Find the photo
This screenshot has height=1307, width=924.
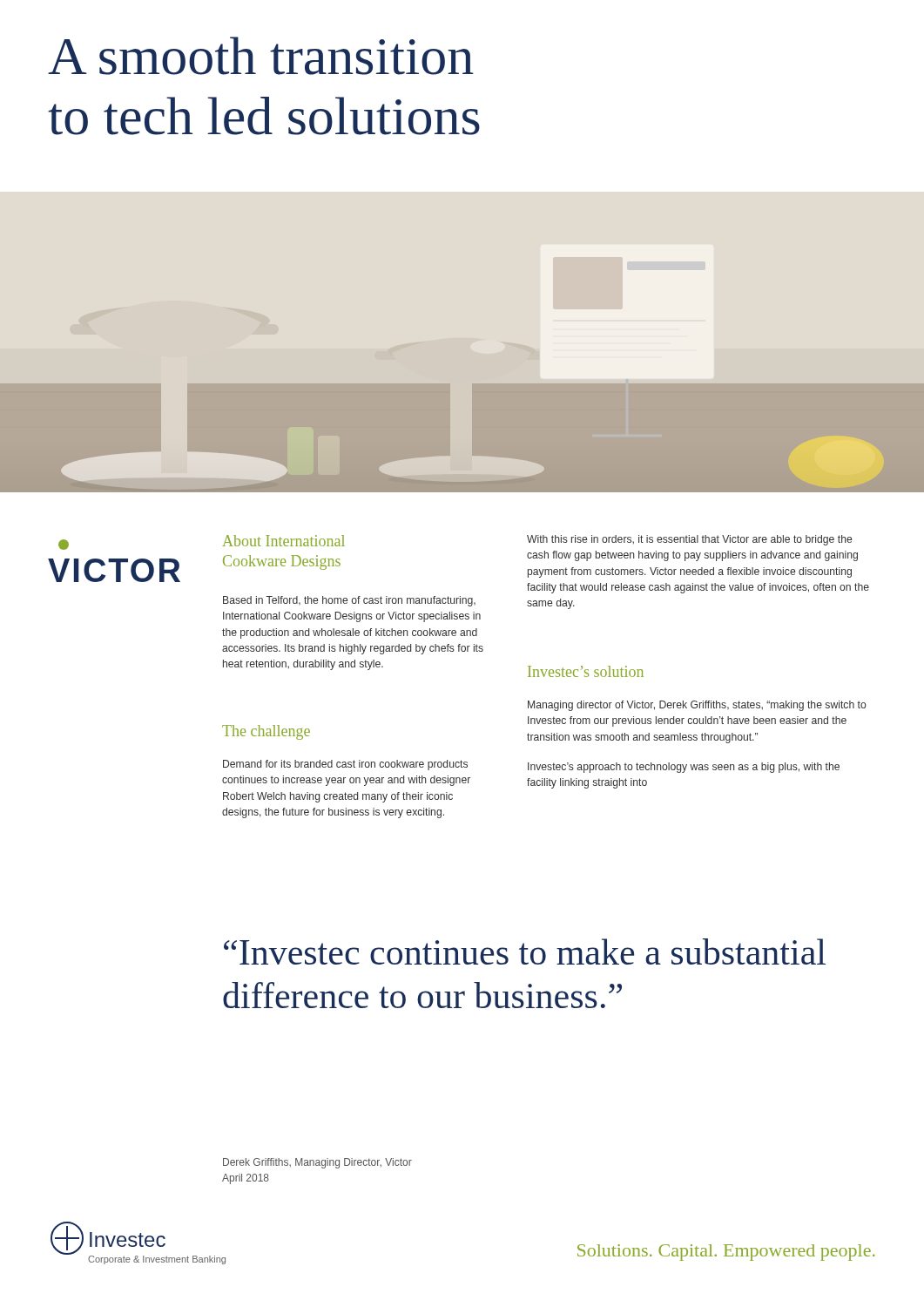(x=462, y=342)
